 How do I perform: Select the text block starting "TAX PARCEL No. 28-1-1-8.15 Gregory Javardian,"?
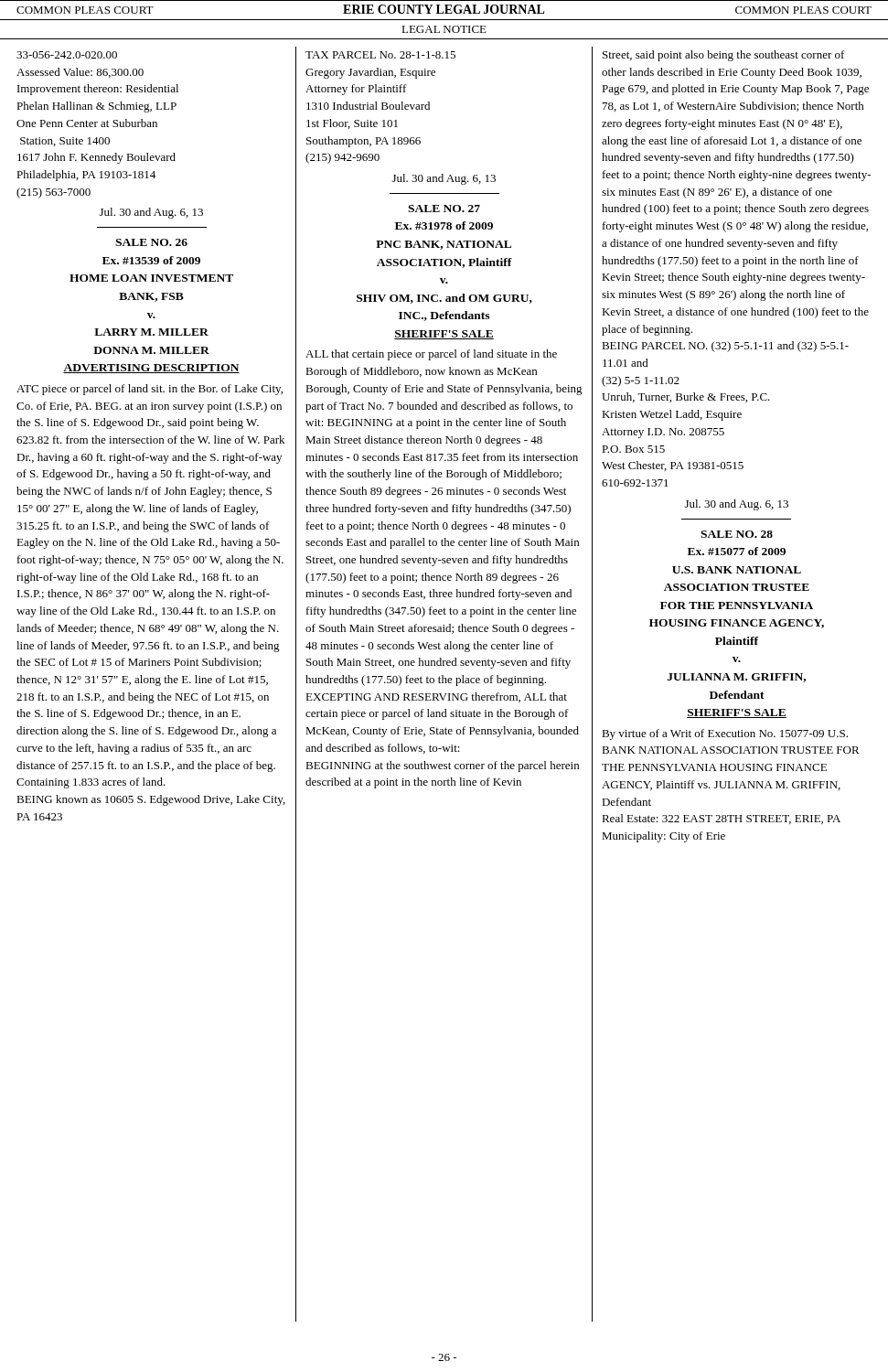coord(381,106)
